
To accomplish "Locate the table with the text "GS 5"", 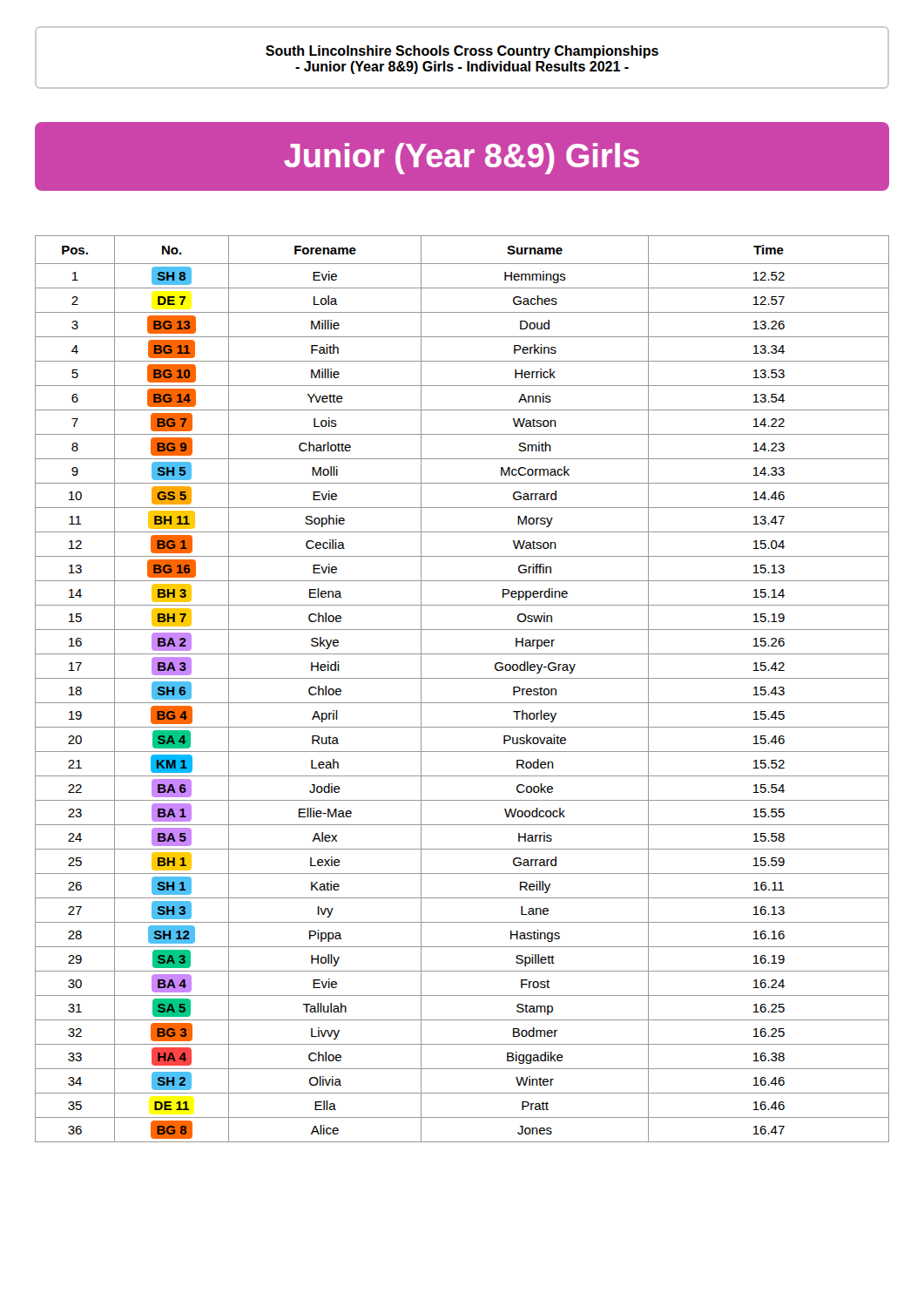I will [x=462, y=689].
